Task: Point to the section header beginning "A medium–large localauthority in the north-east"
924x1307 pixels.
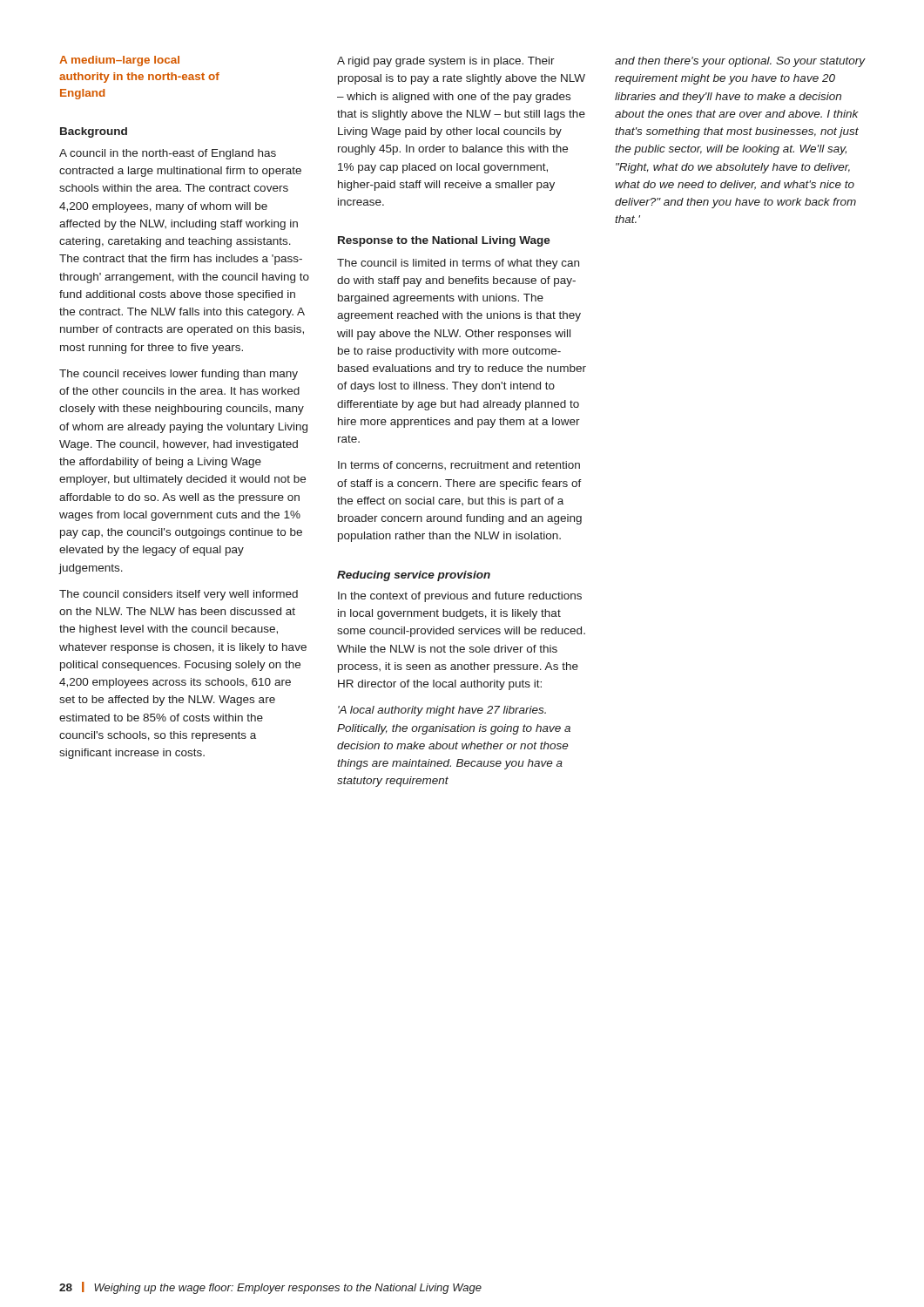Action: 139,77
